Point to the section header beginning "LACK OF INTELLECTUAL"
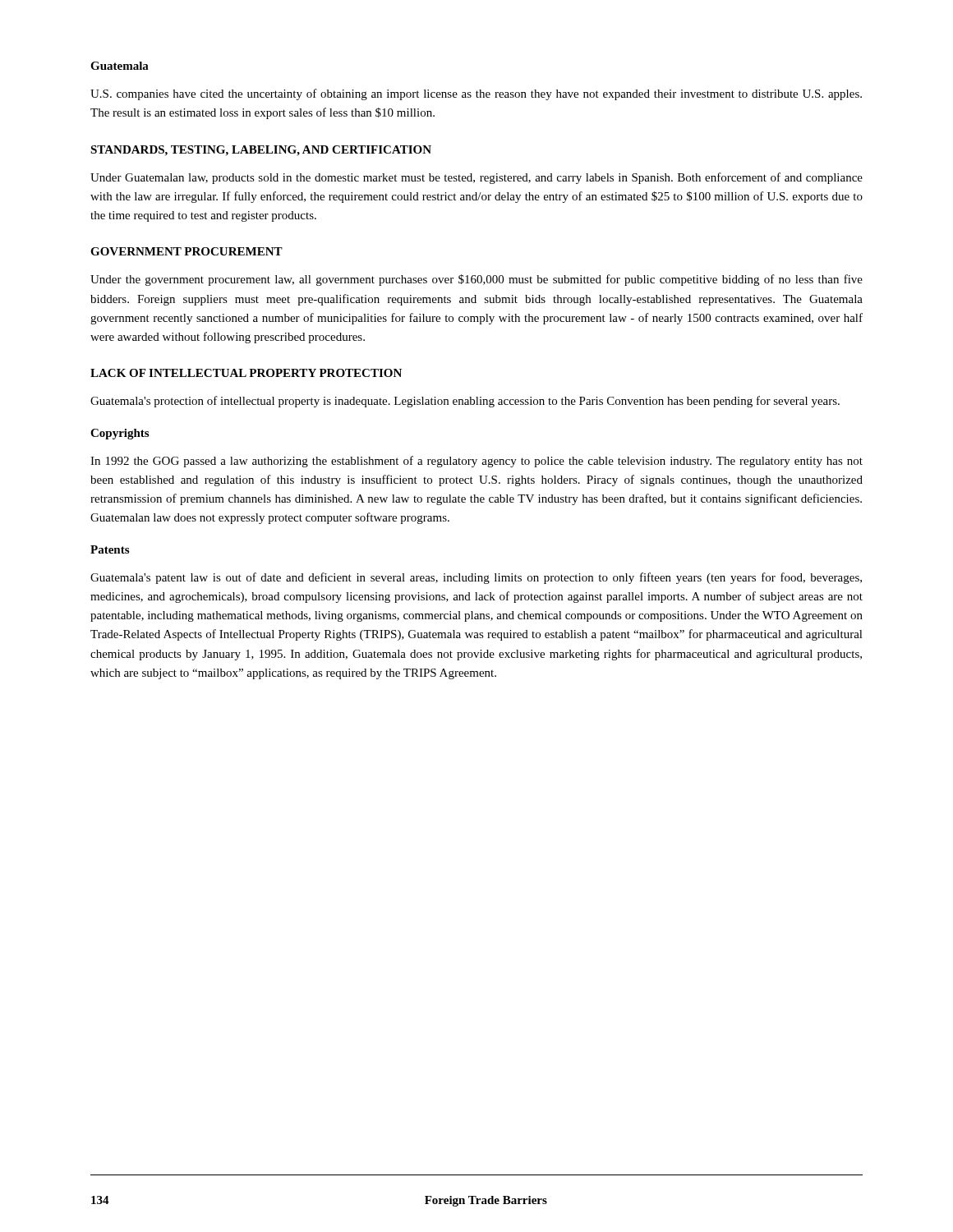Screen dimensions: 1232x953 [246, 373]
